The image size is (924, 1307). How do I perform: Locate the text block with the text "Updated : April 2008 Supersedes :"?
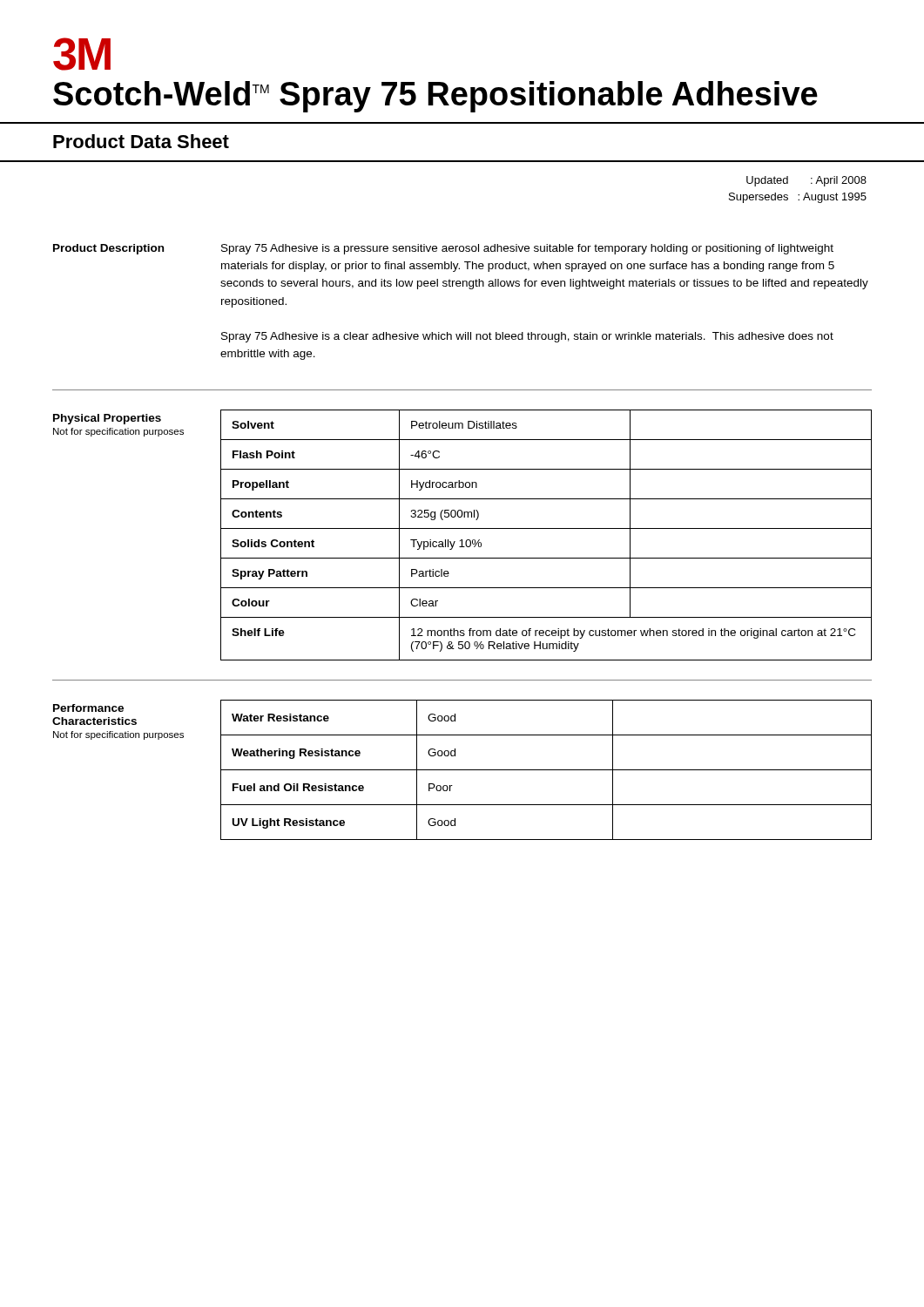[797, 188]
